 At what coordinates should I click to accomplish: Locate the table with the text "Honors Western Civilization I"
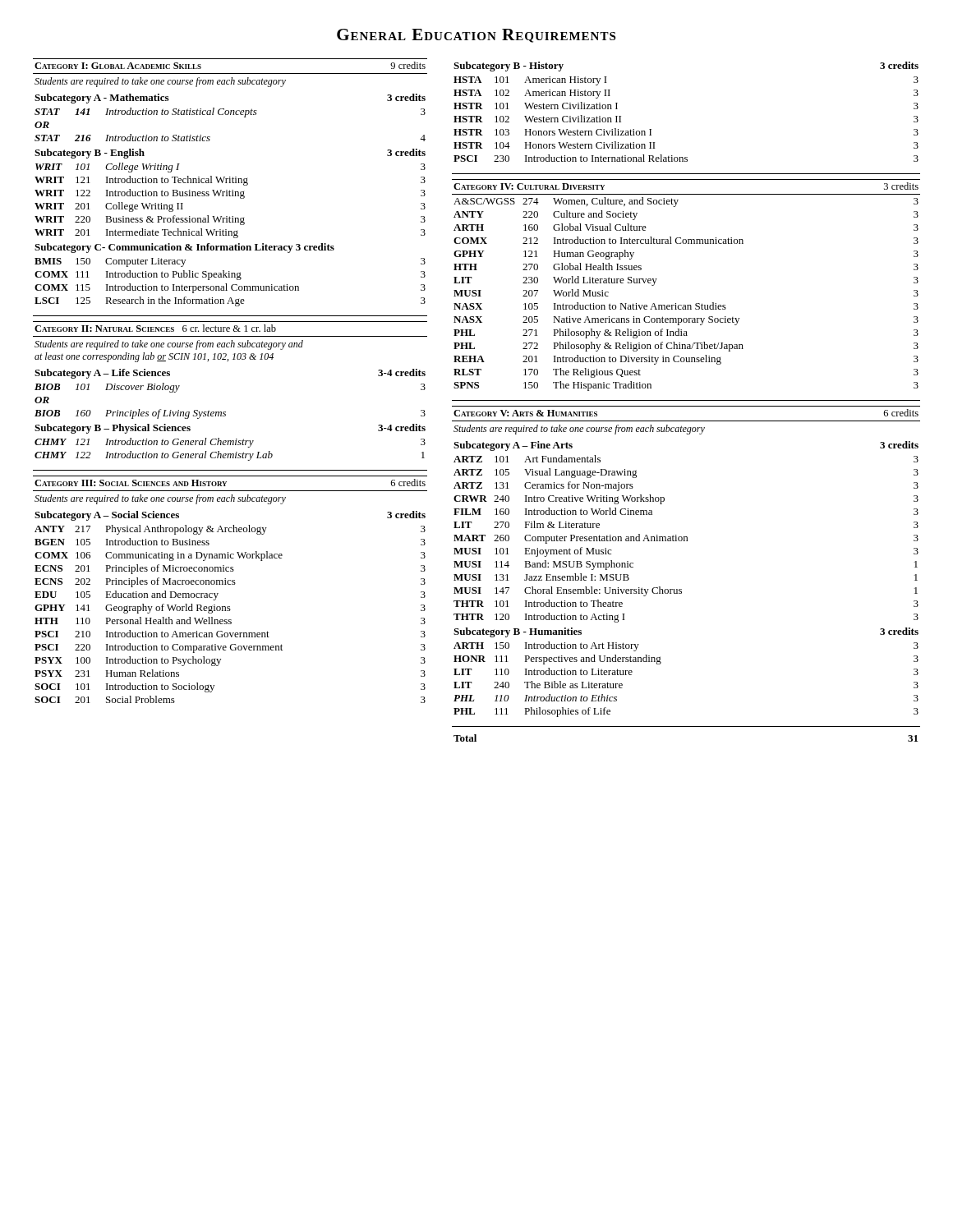[686, 112]
